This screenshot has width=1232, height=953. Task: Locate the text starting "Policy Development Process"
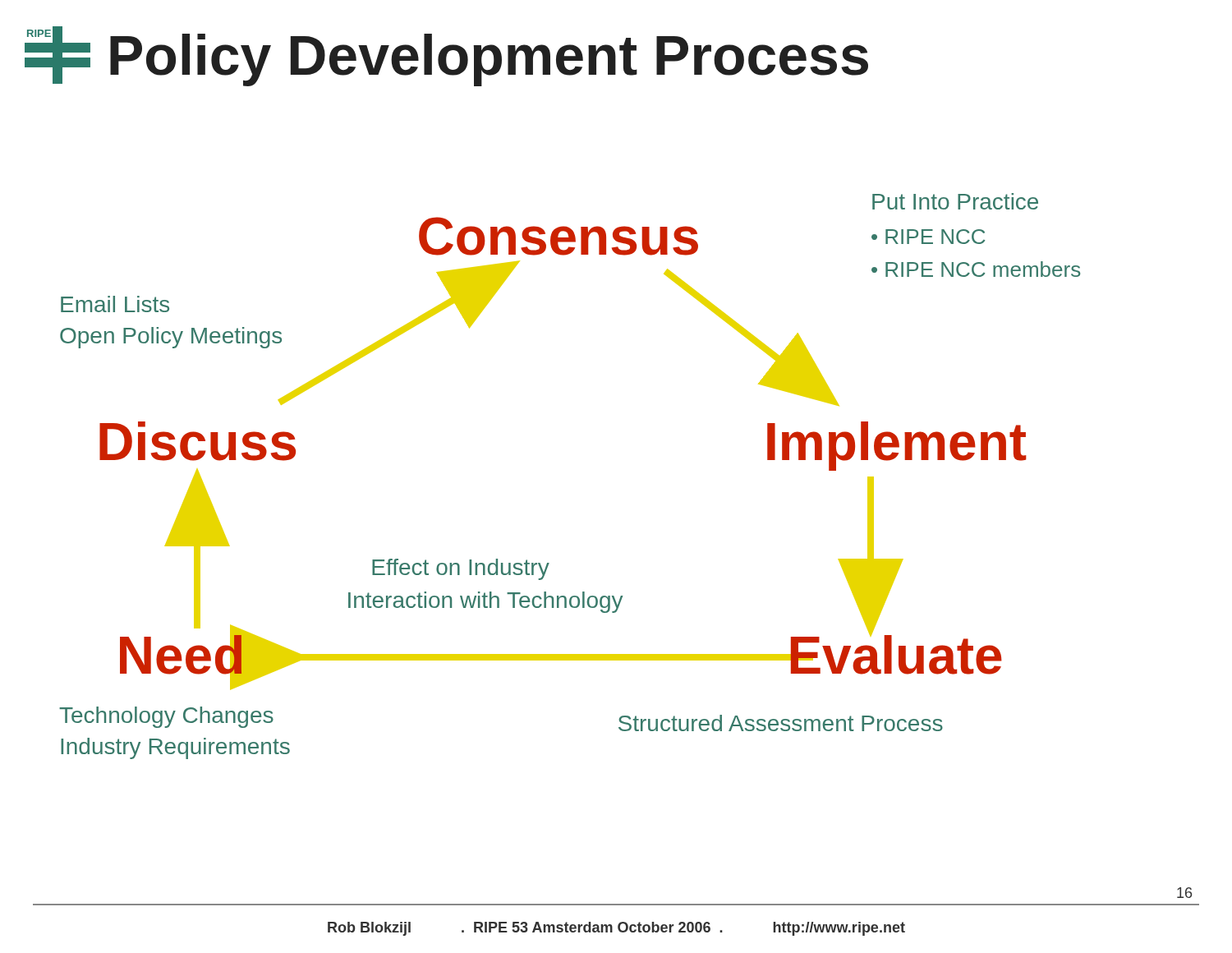(489, 55)
